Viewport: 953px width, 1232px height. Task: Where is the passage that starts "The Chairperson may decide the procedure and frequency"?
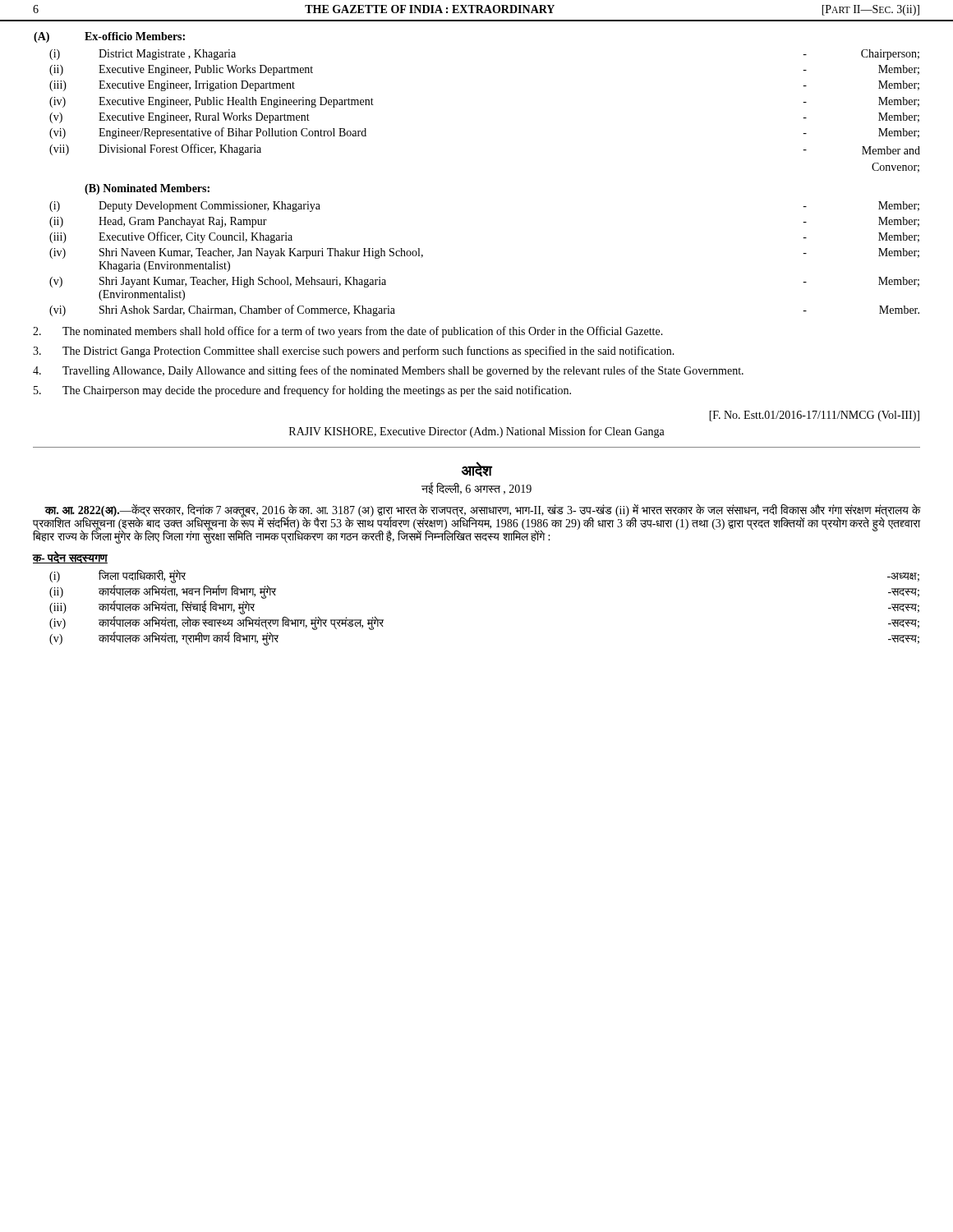click(476, 391)
